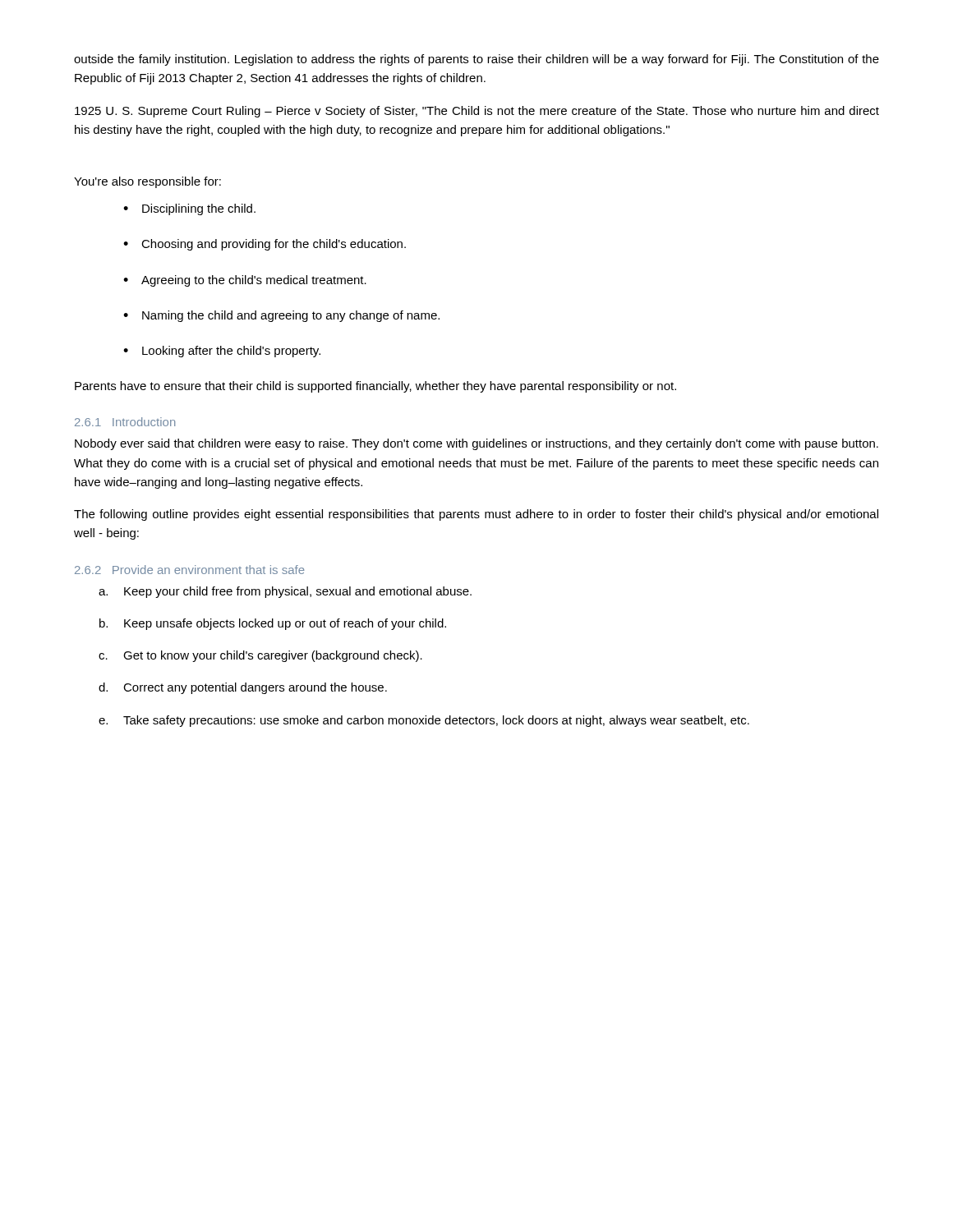Select the list item that reads "• Looking after the child's"

[x=222, y=351]
